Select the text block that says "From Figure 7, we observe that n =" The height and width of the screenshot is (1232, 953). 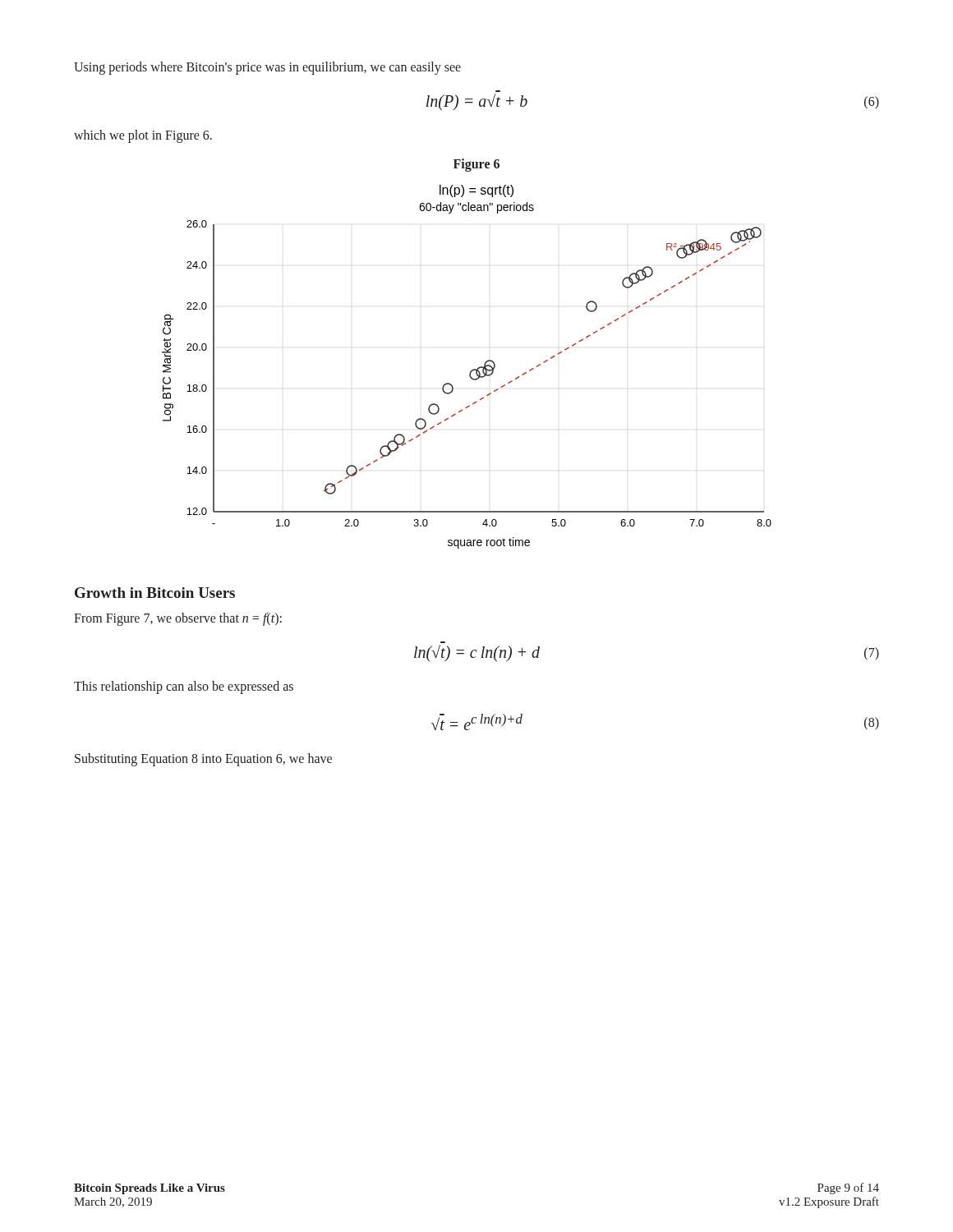[178, 618]
